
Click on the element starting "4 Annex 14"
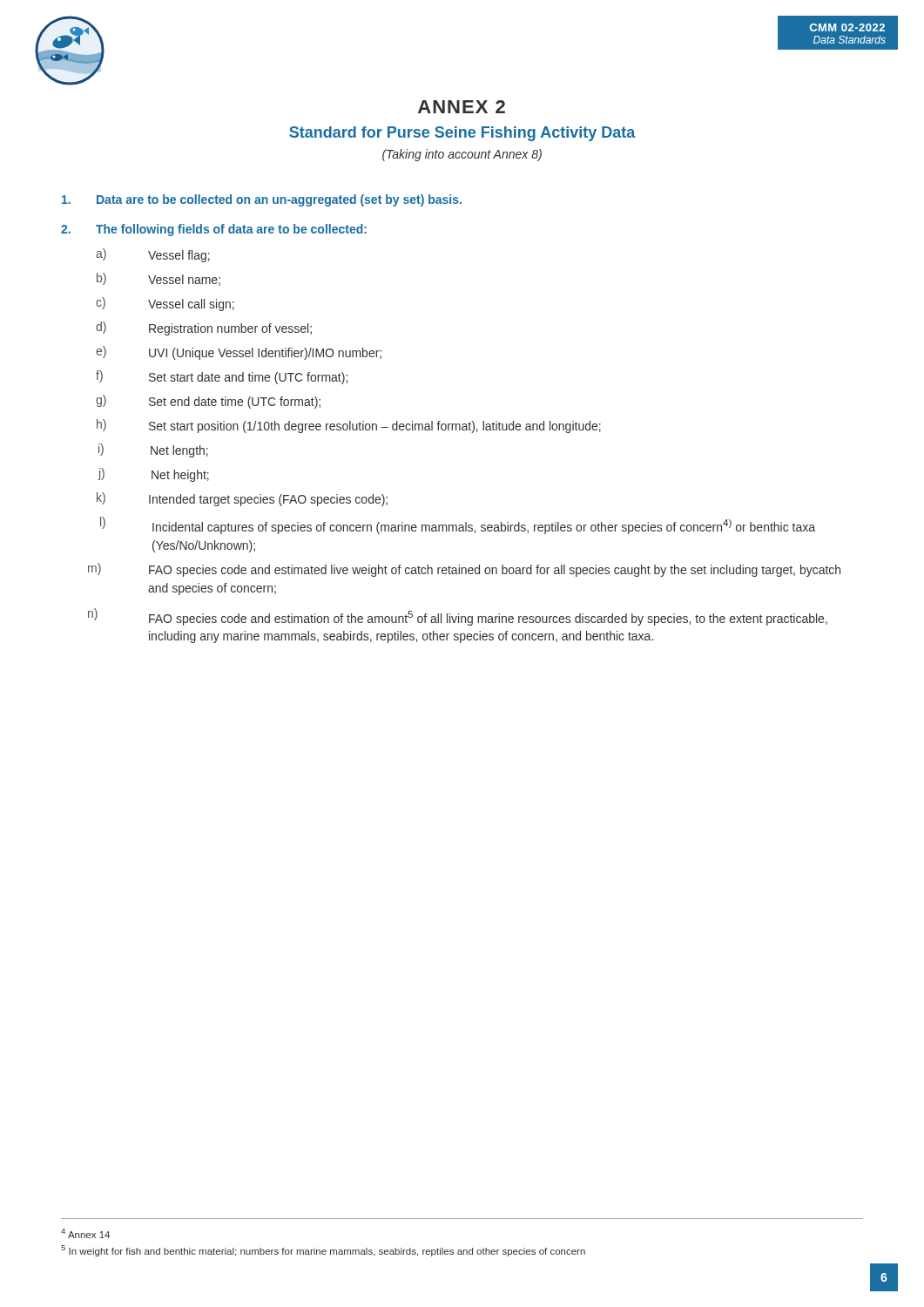coord(86,1233)
